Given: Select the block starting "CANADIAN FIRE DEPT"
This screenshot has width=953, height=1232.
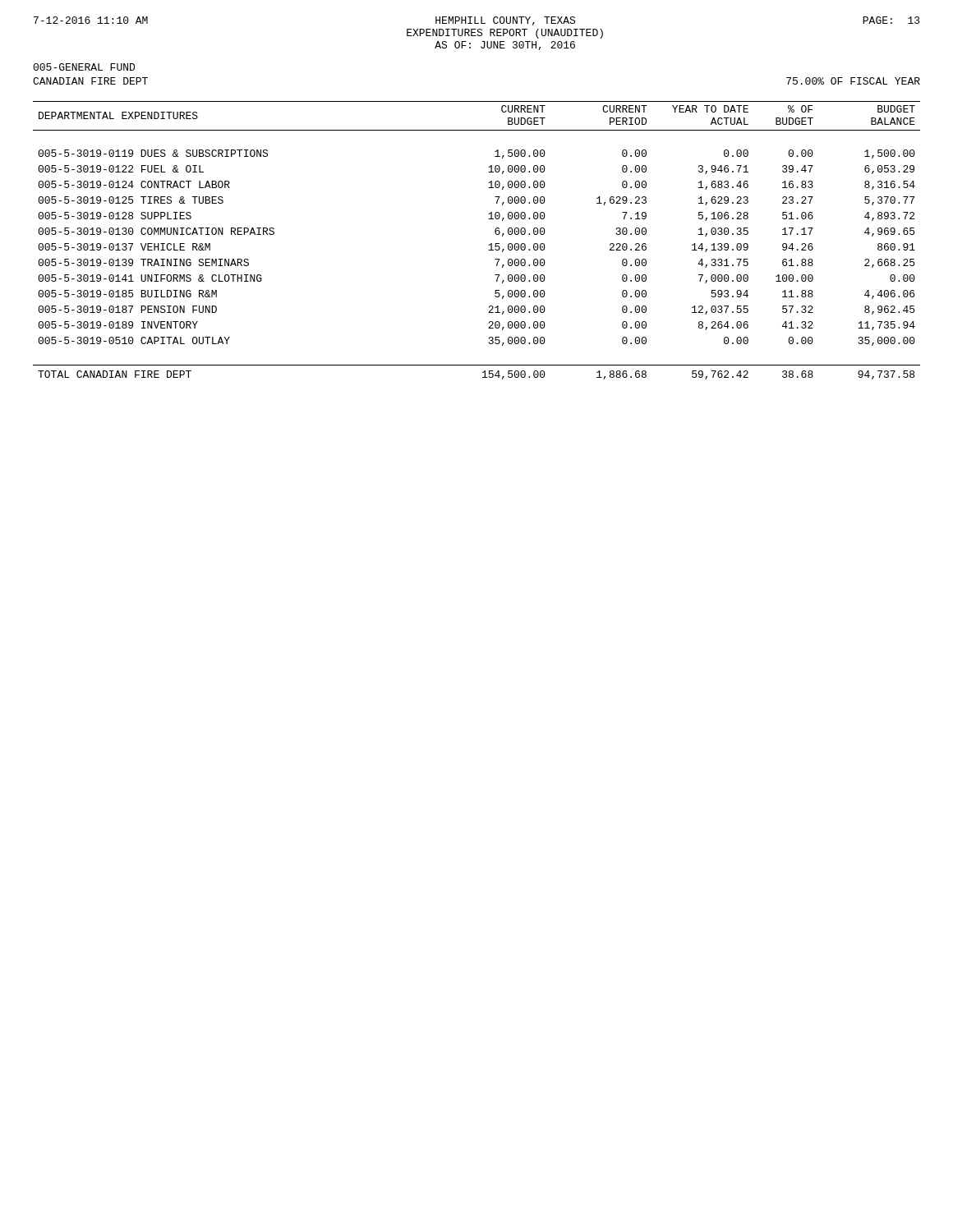Looking at the screenshot, I should click(91, 82).
